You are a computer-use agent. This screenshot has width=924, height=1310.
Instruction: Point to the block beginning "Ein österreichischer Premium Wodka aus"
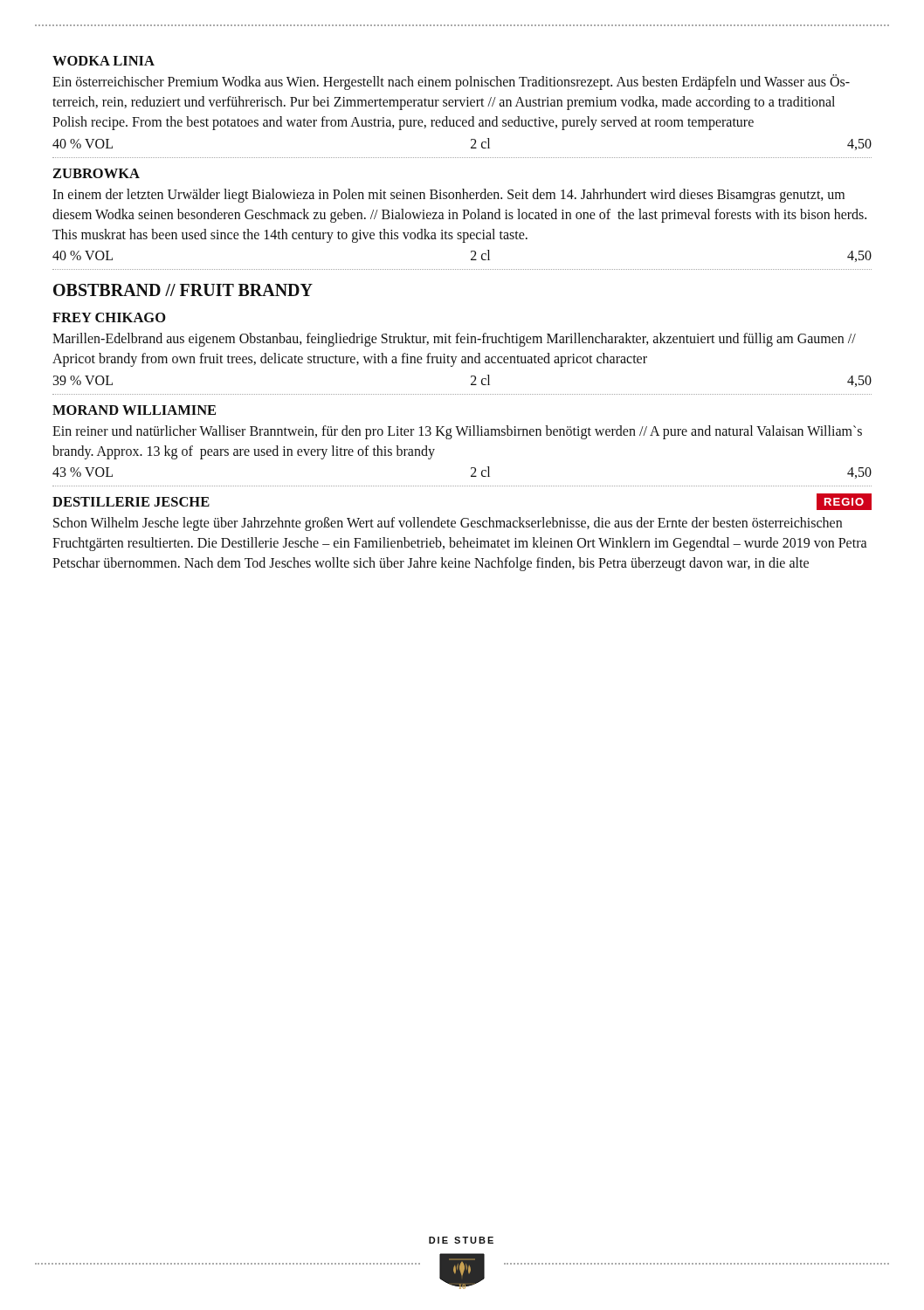451,102
